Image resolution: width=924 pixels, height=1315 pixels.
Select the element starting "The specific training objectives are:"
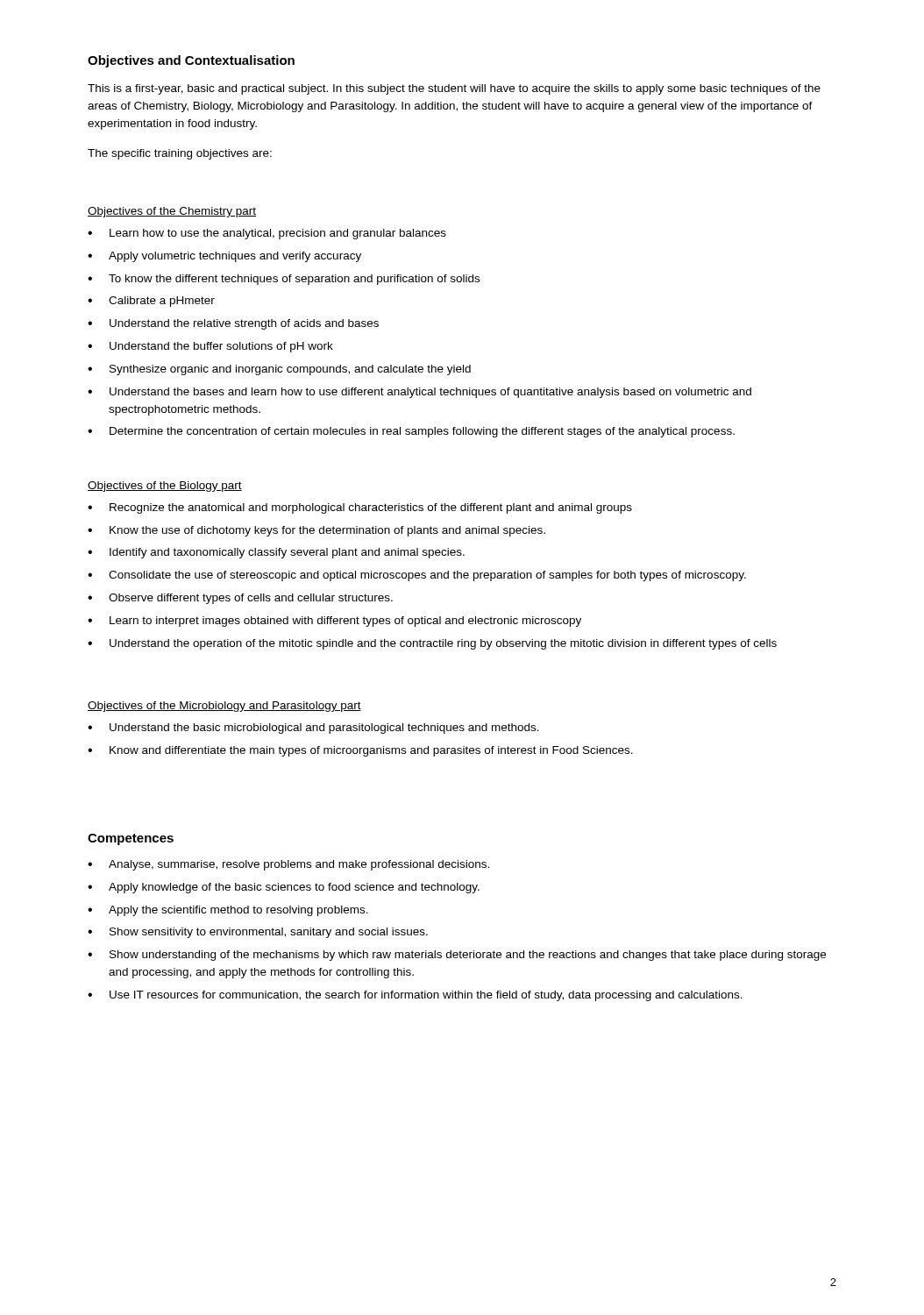point(180,154)
